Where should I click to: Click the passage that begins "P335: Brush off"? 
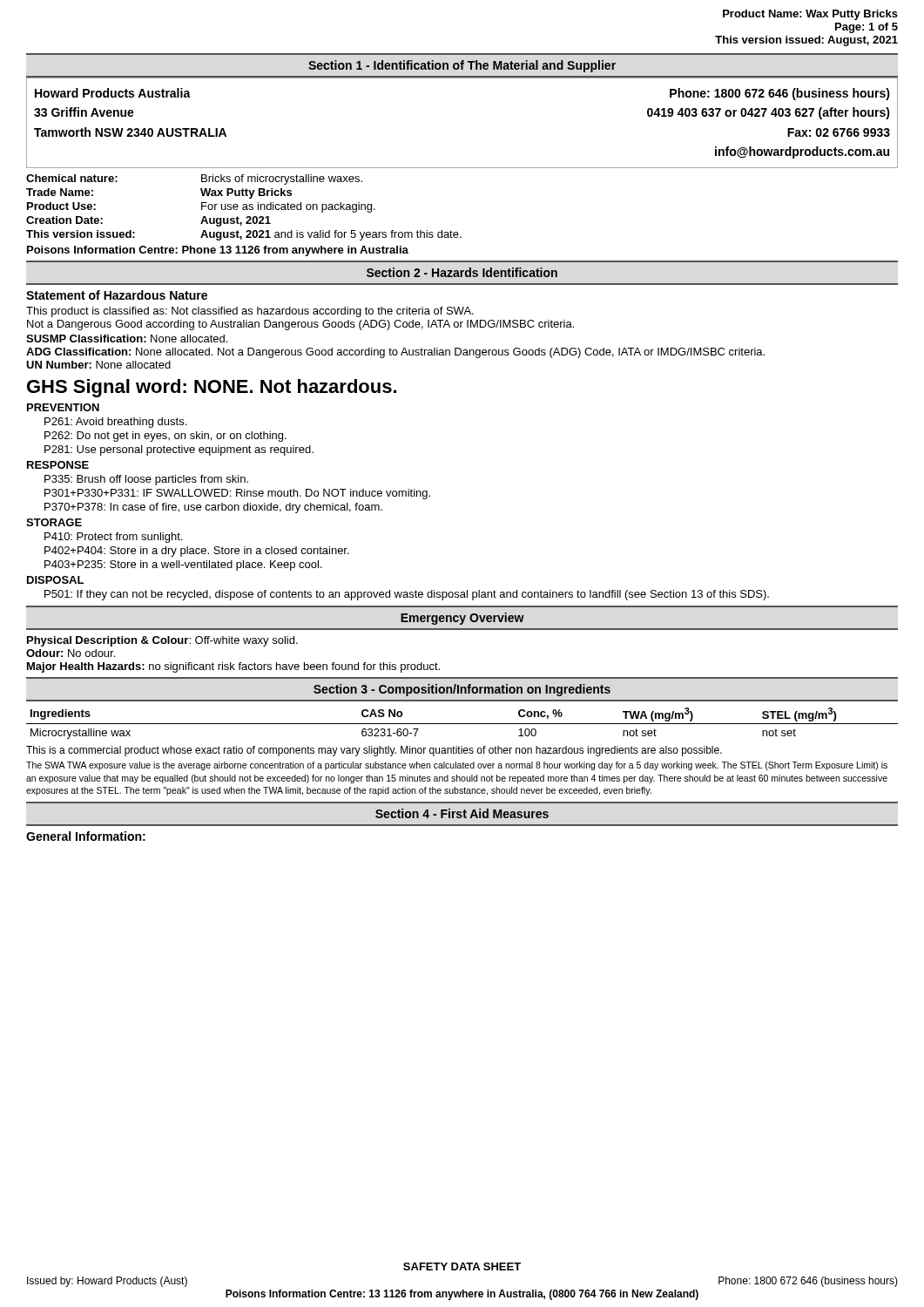(x=146, y=478)
